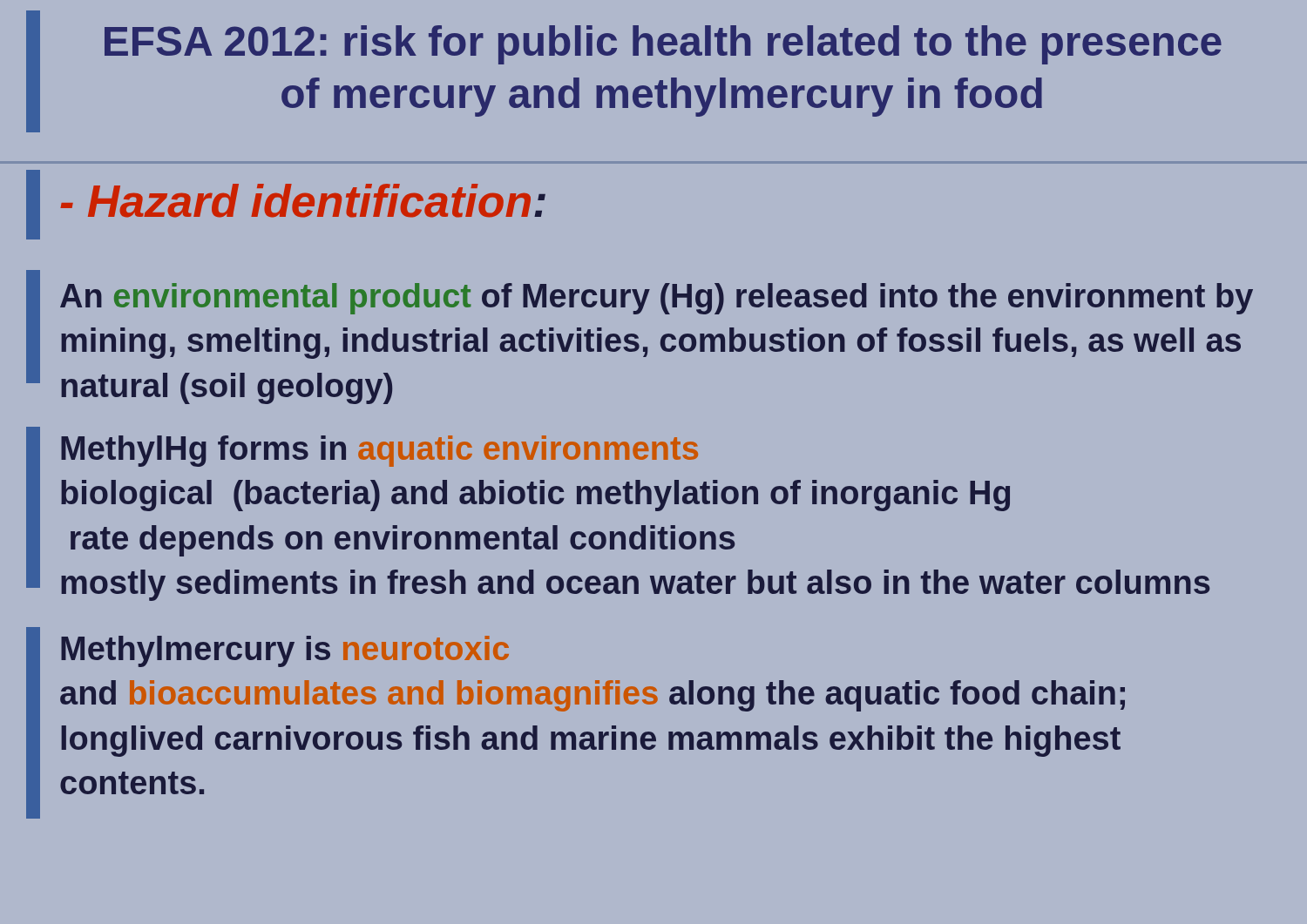
Task: Select the element starting "An environmental product of Mercury (Hg)"
Action: tap(656, 341)
